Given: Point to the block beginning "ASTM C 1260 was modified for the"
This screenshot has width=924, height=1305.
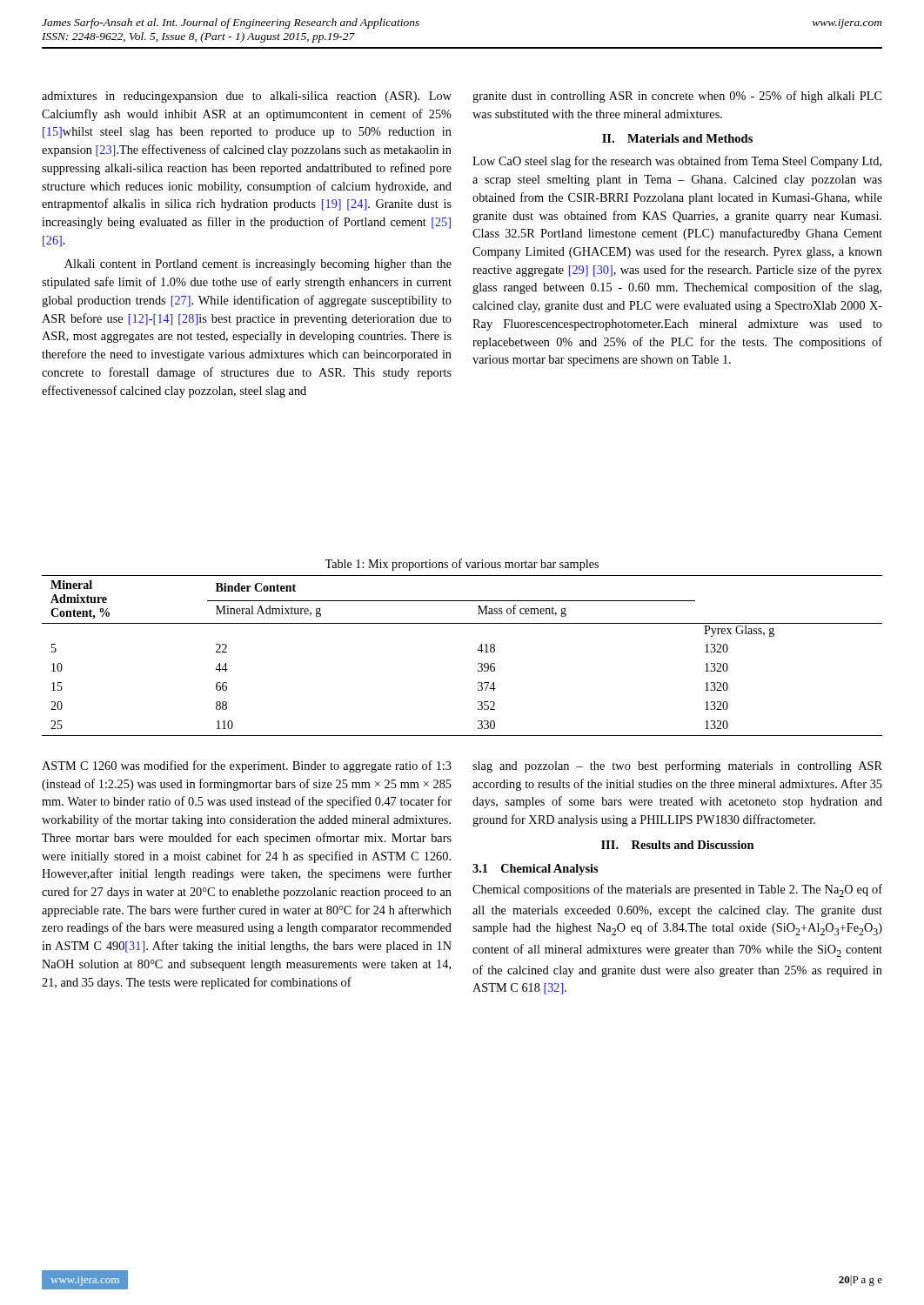Looking at the screenshot, I should [247, 874].
